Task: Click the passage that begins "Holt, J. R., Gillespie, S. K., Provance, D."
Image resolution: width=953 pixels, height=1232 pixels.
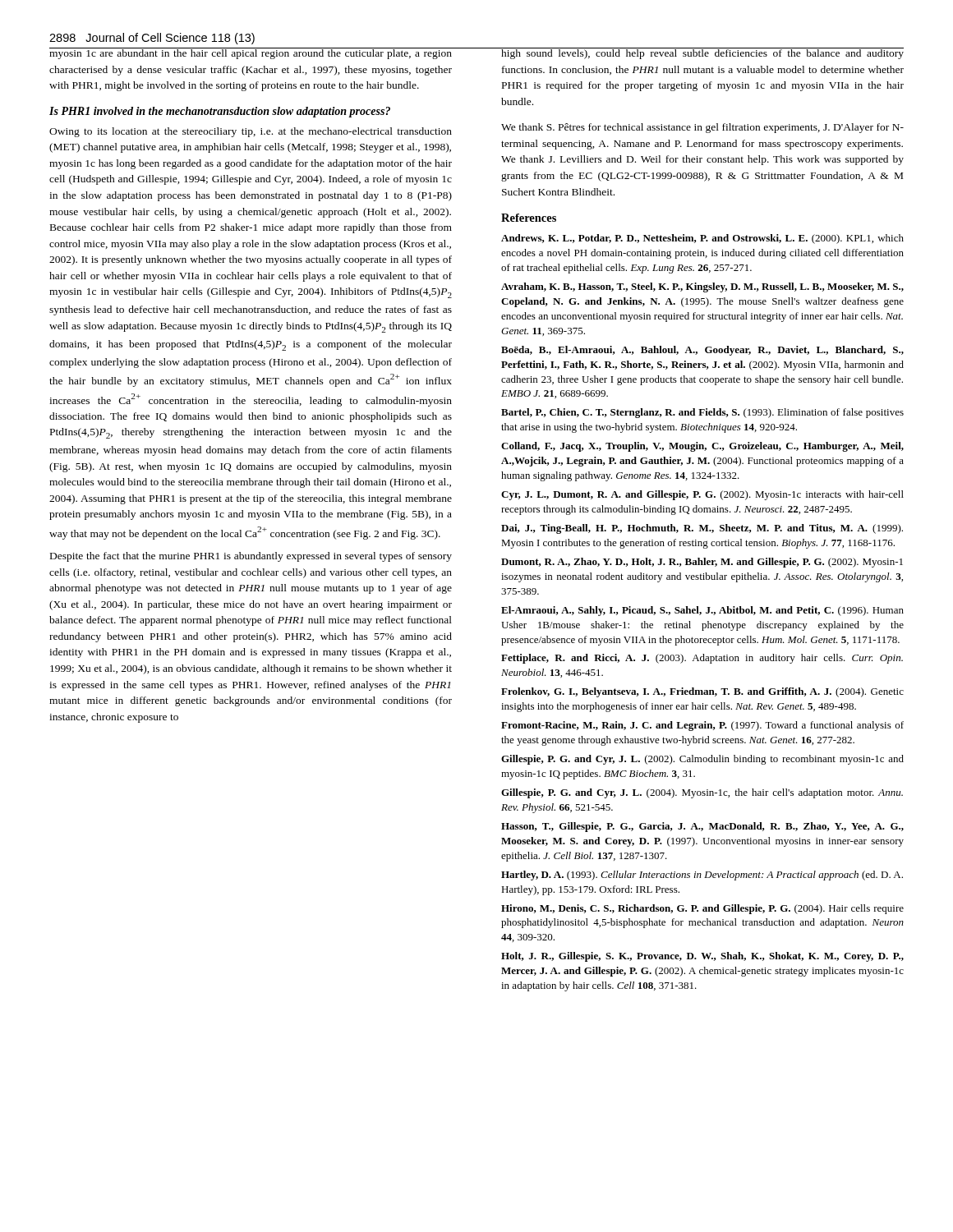Action: (702, 971)
